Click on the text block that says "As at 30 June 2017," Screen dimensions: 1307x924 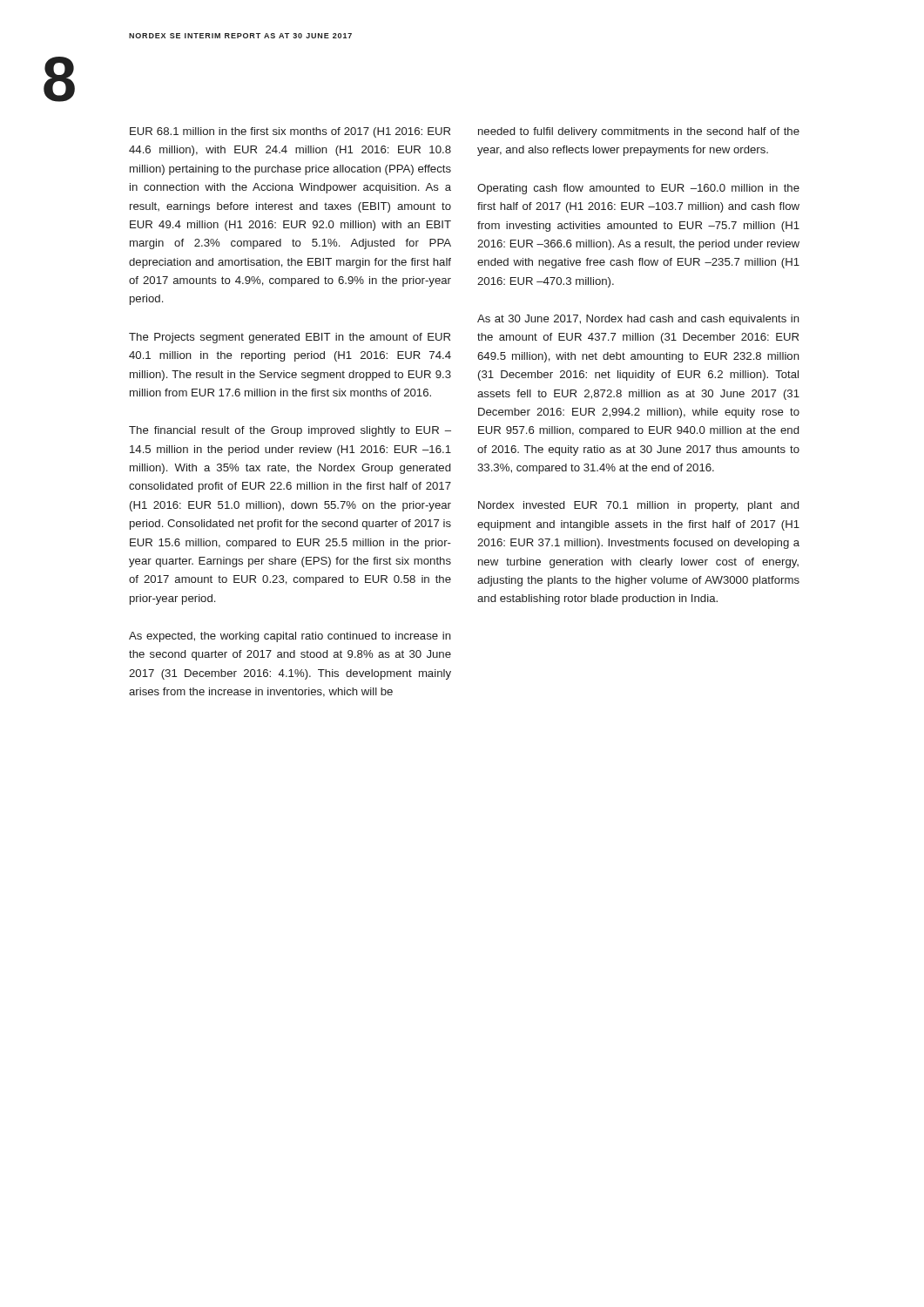pyautogui.click(x=638, y=393)
